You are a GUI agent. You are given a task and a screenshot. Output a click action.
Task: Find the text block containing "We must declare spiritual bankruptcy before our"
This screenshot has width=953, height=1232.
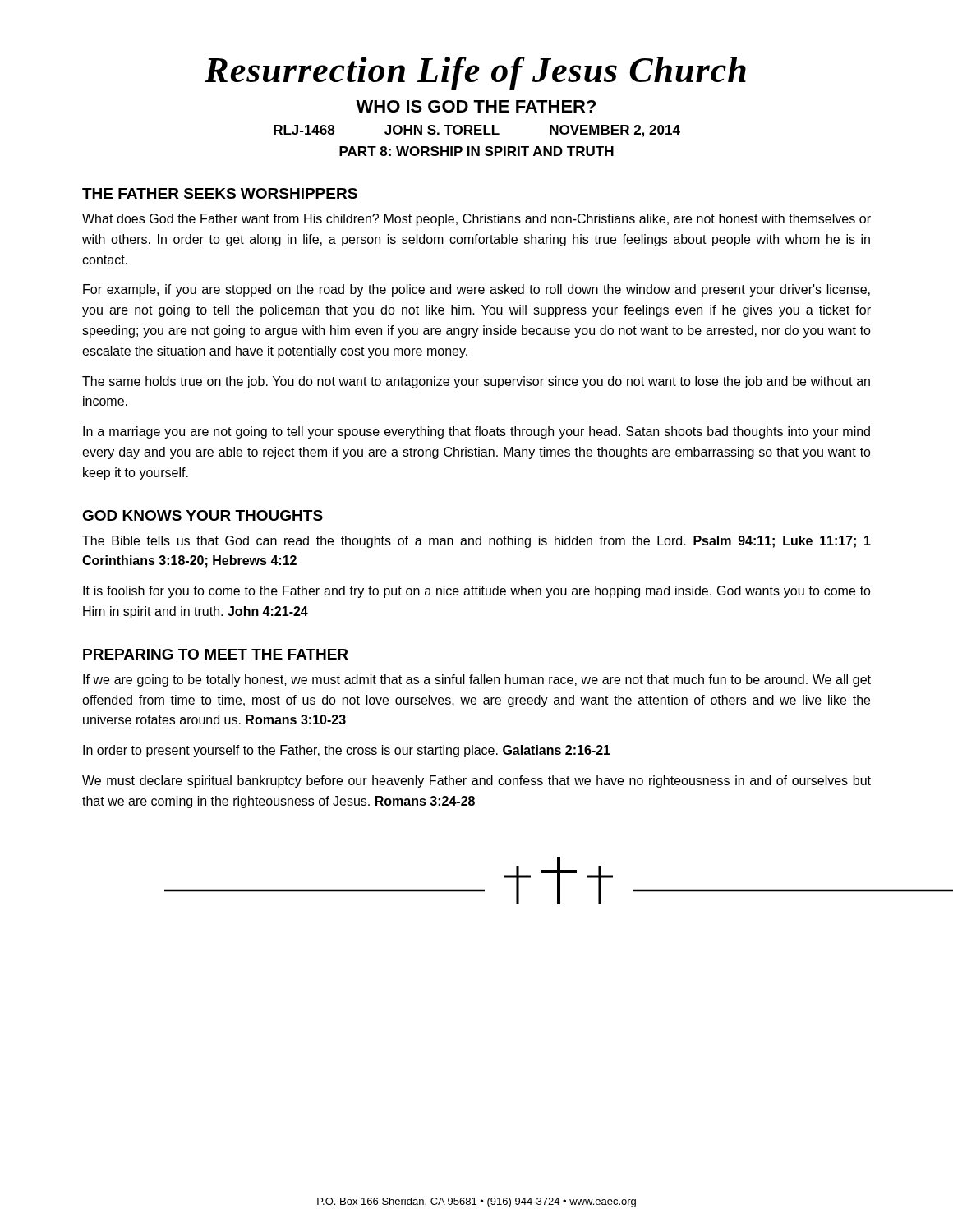(x=476, y=791)
